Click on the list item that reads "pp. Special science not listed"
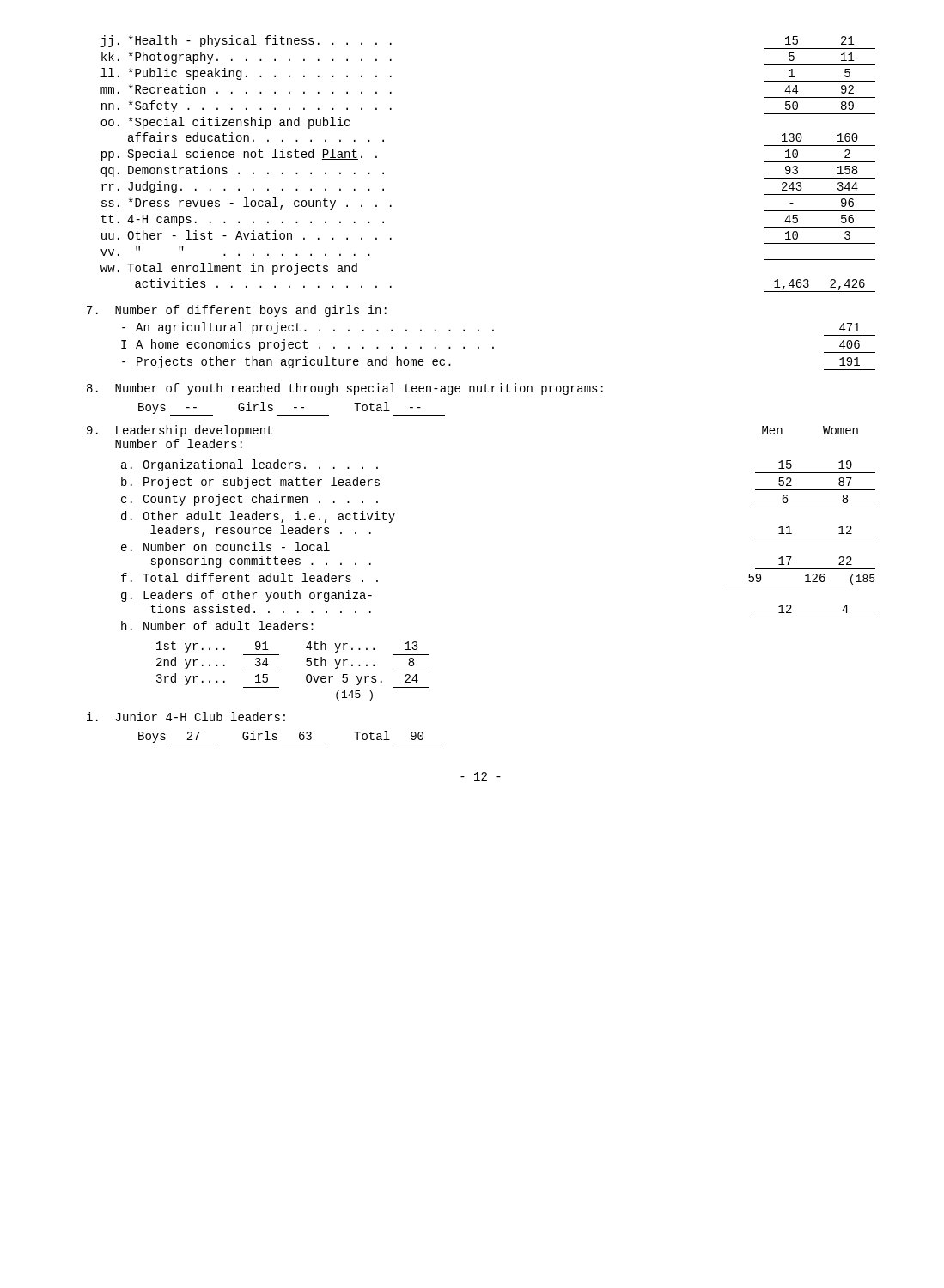944x1288 pixels. click(244, 155)
